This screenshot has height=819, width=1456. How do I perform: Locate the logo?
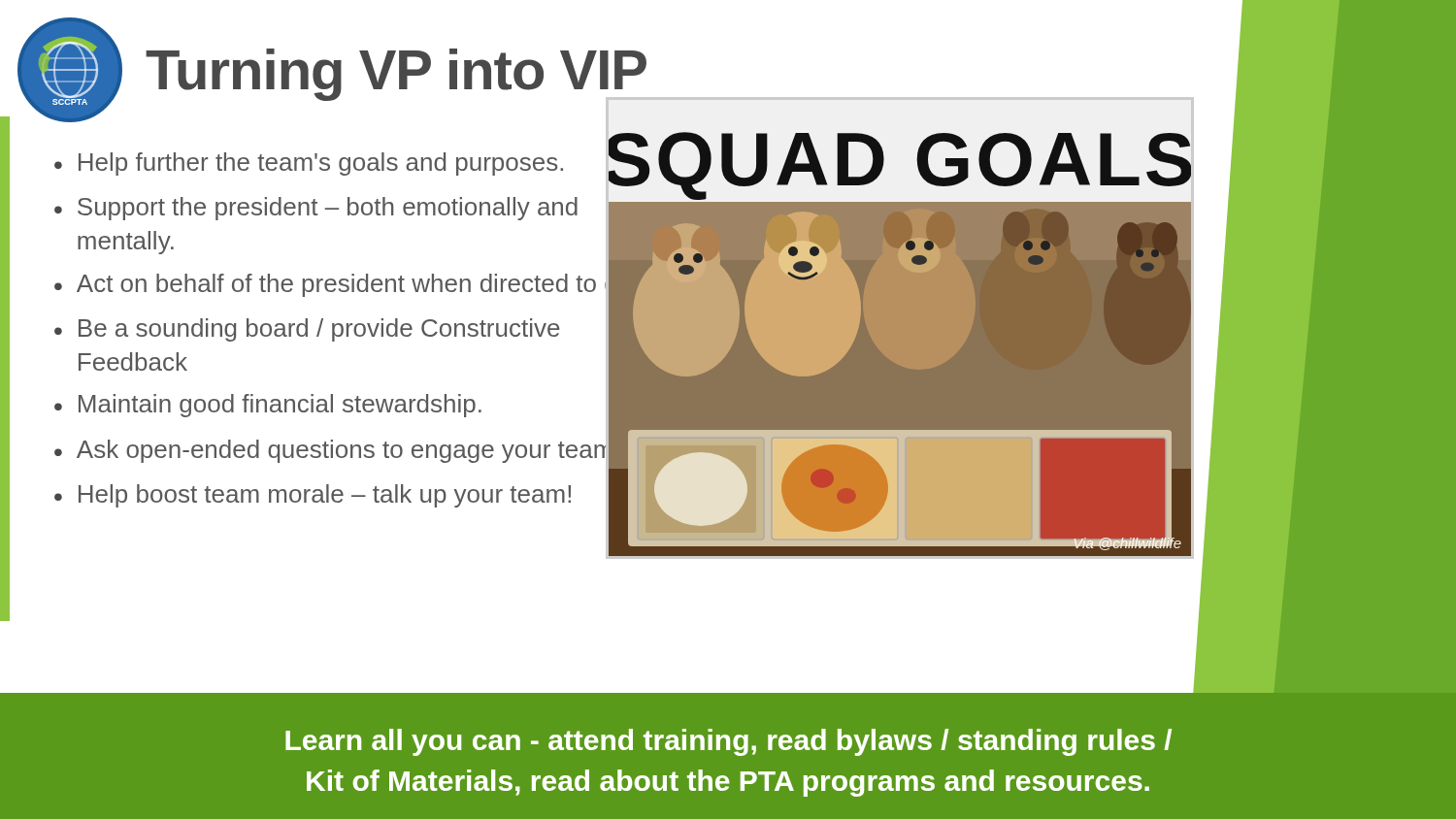pyautogui.click(x=70, y=70)
